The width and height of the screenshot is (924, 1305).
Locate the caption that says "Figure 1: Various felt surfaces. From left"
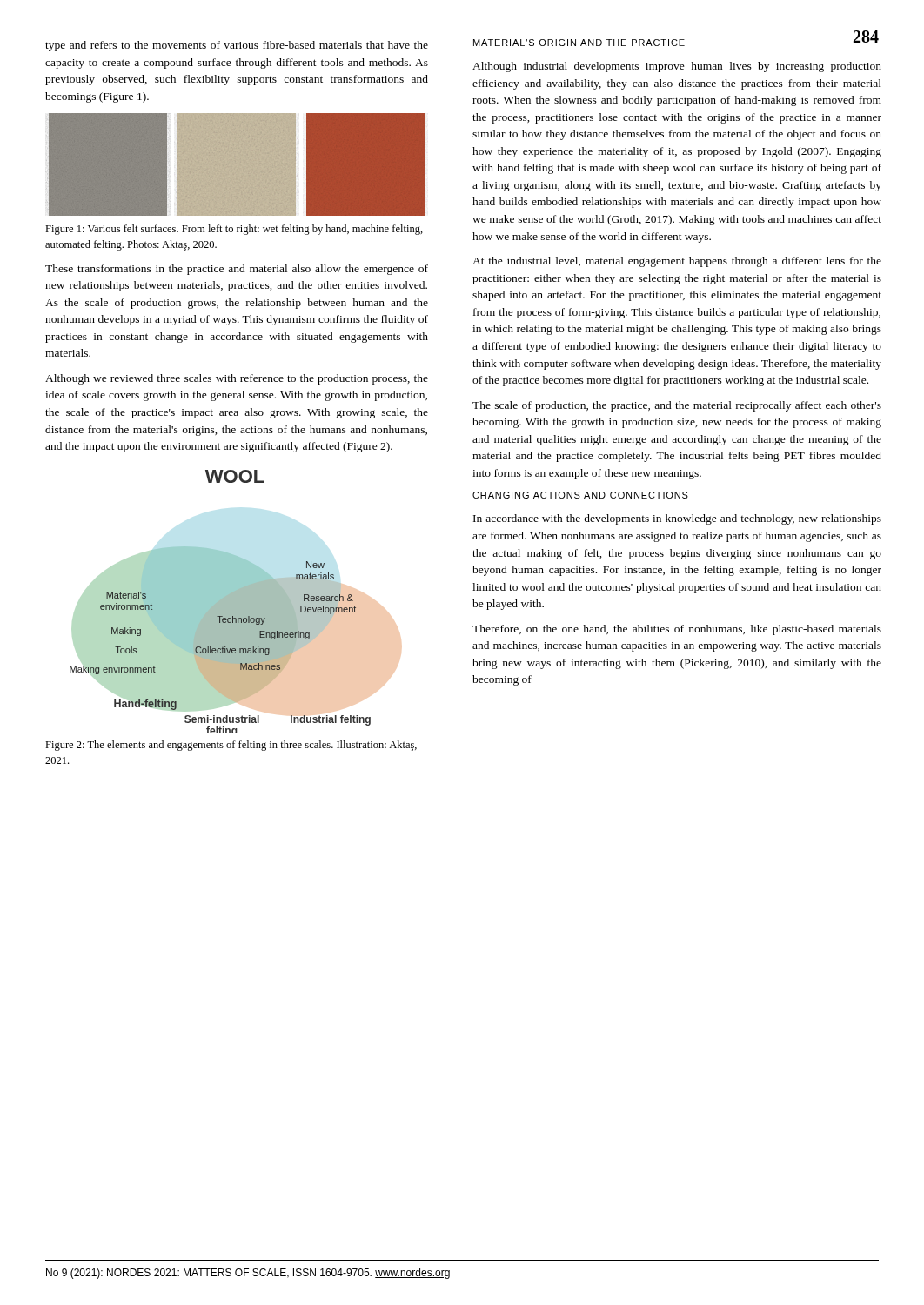(x=234, y=237)
